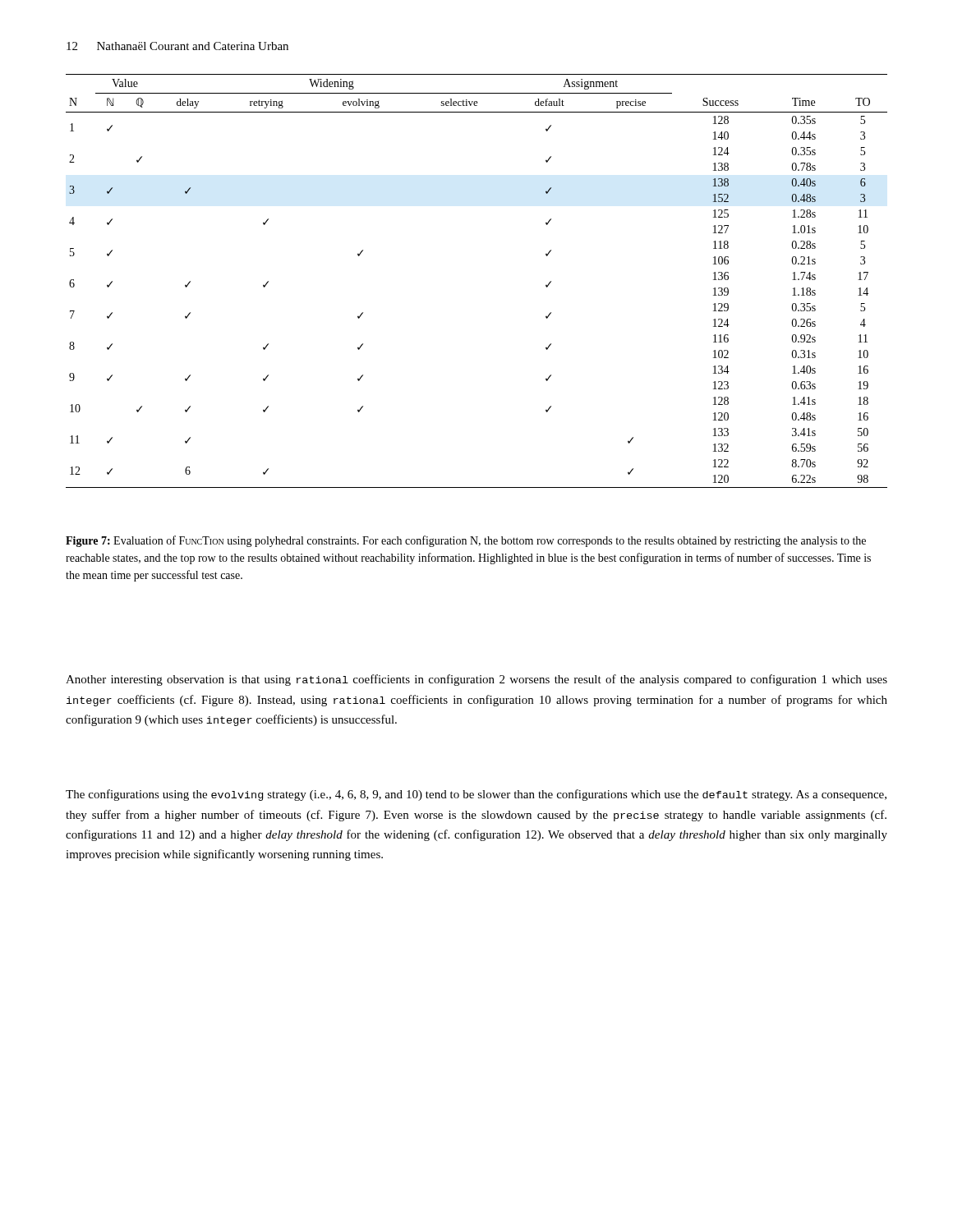Screen dimensions: 1232x953
Task: Select the text block that says "The configurations using"
Action: pyautogui.click(x=476, y=824)
